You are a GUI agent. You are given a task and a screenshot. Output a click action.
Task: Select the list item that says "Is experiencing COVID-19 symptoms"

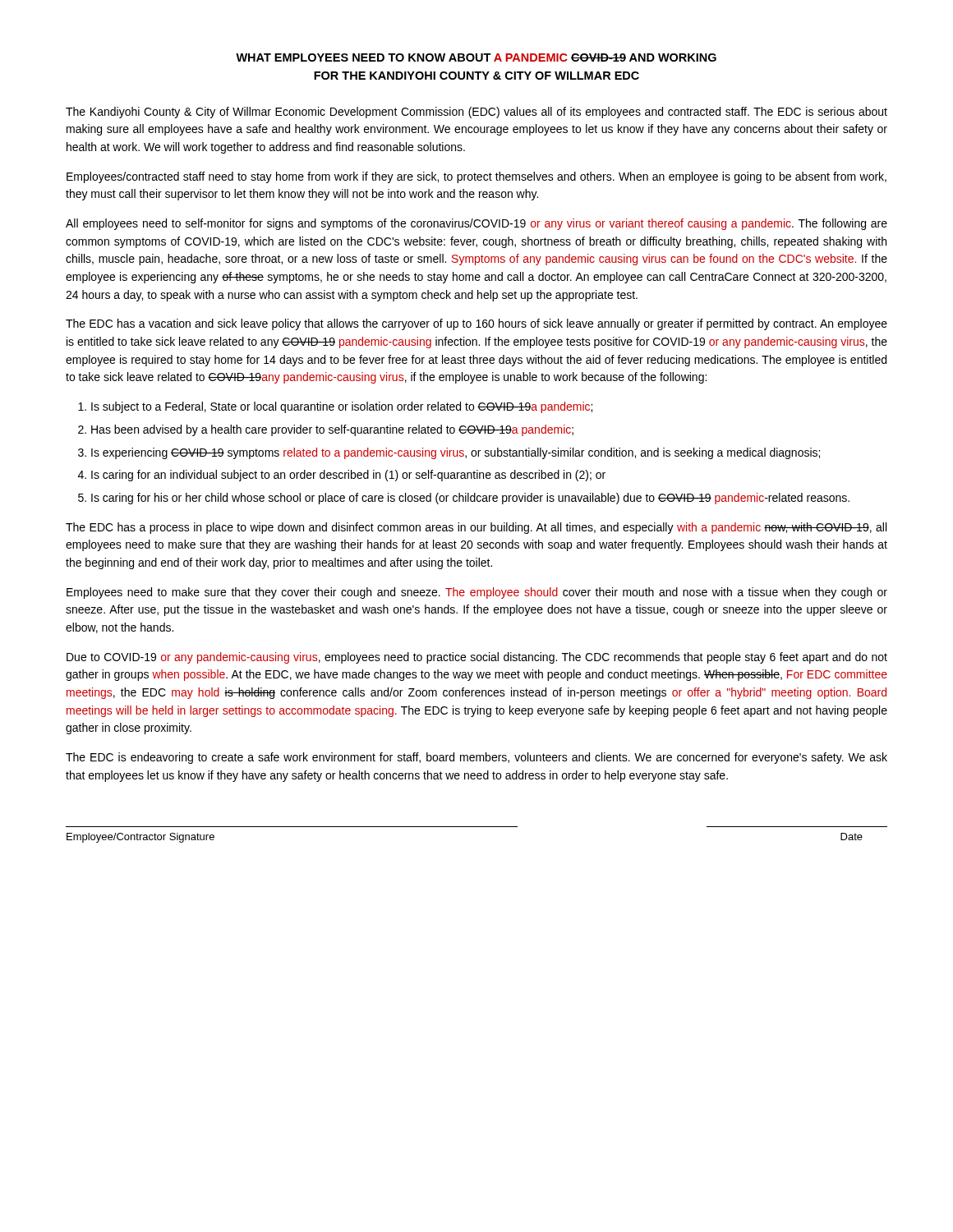(489, 453)
